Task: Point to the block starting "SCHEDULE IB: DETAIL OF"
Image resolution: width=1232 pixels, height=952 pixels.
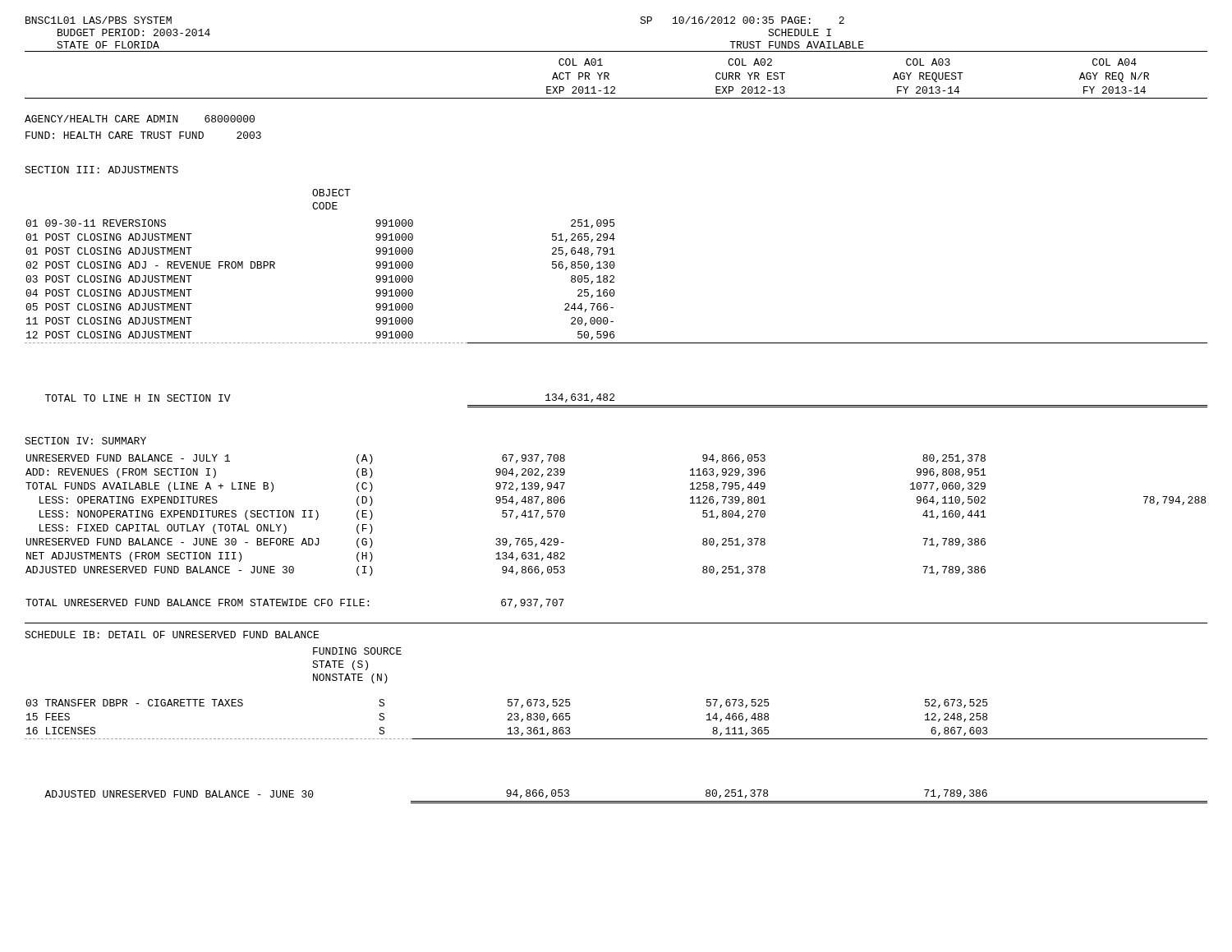Action: point(172,635)
